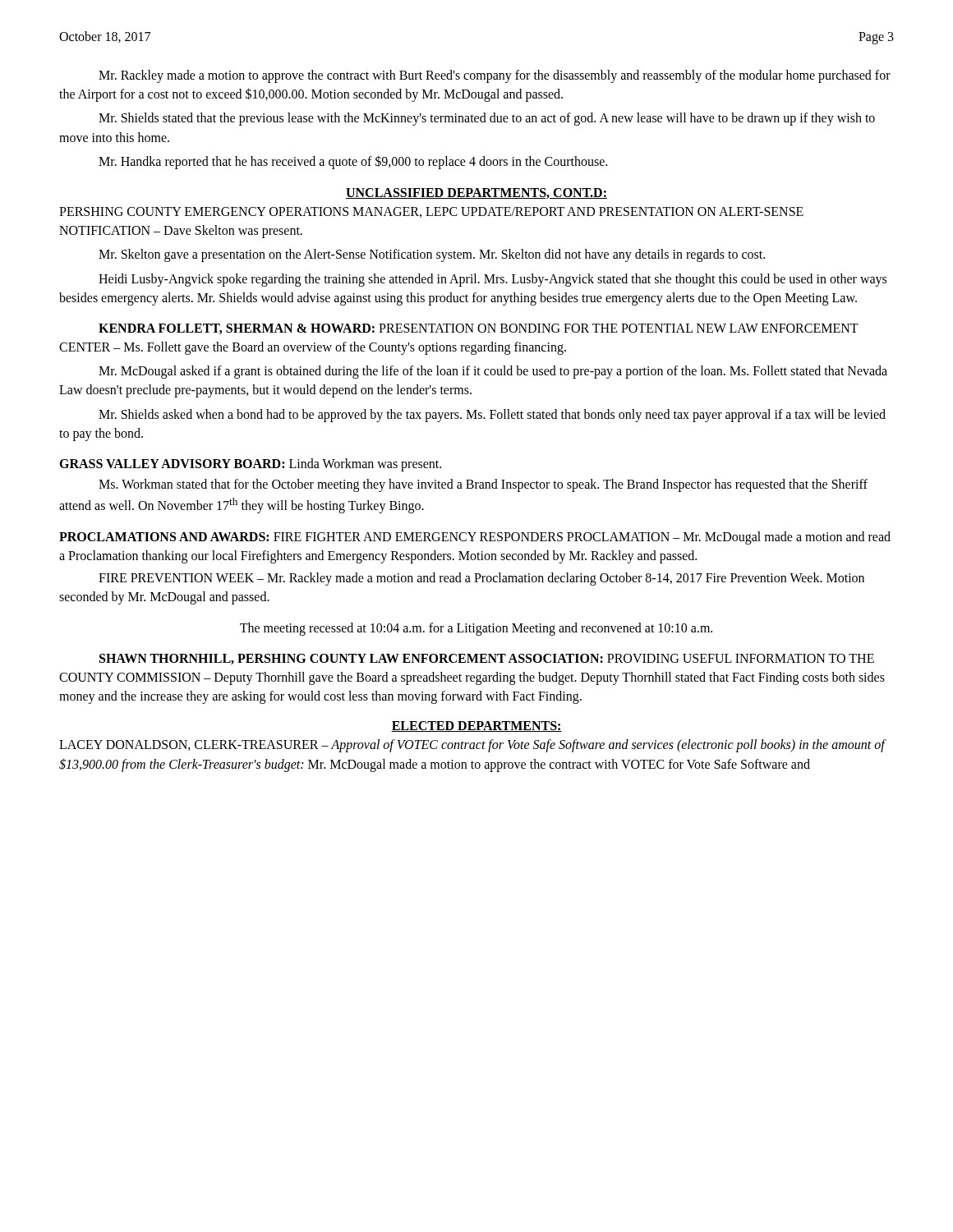Screen dimensions: 1232x953
Task: Find the region starting "Mr. Handka reported that he has"
Action: click(476, 161)
